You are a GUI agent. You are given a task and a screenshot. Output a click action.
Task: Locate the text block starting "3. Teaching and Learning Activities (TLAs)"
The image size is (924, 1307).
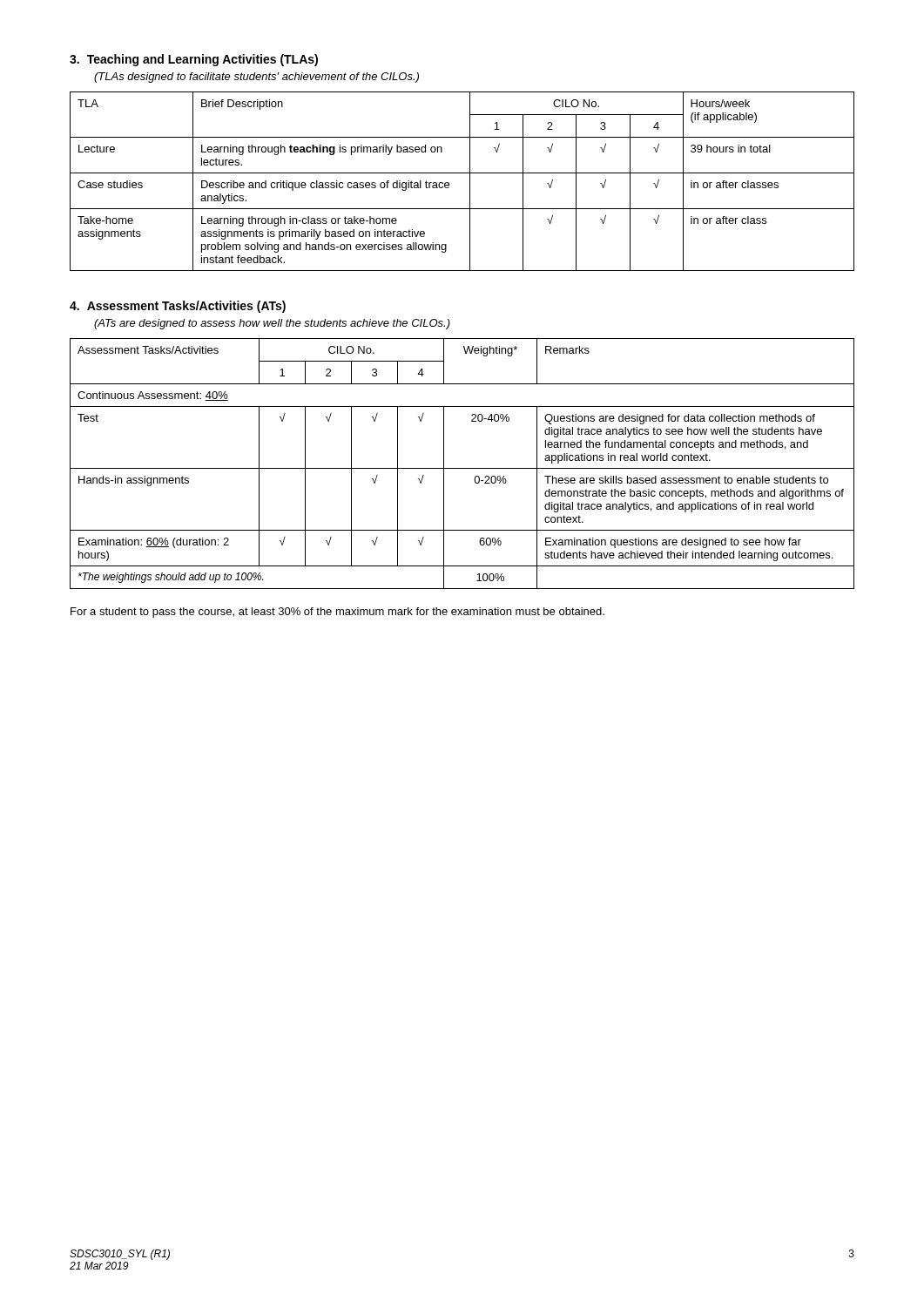pos(194,59)
